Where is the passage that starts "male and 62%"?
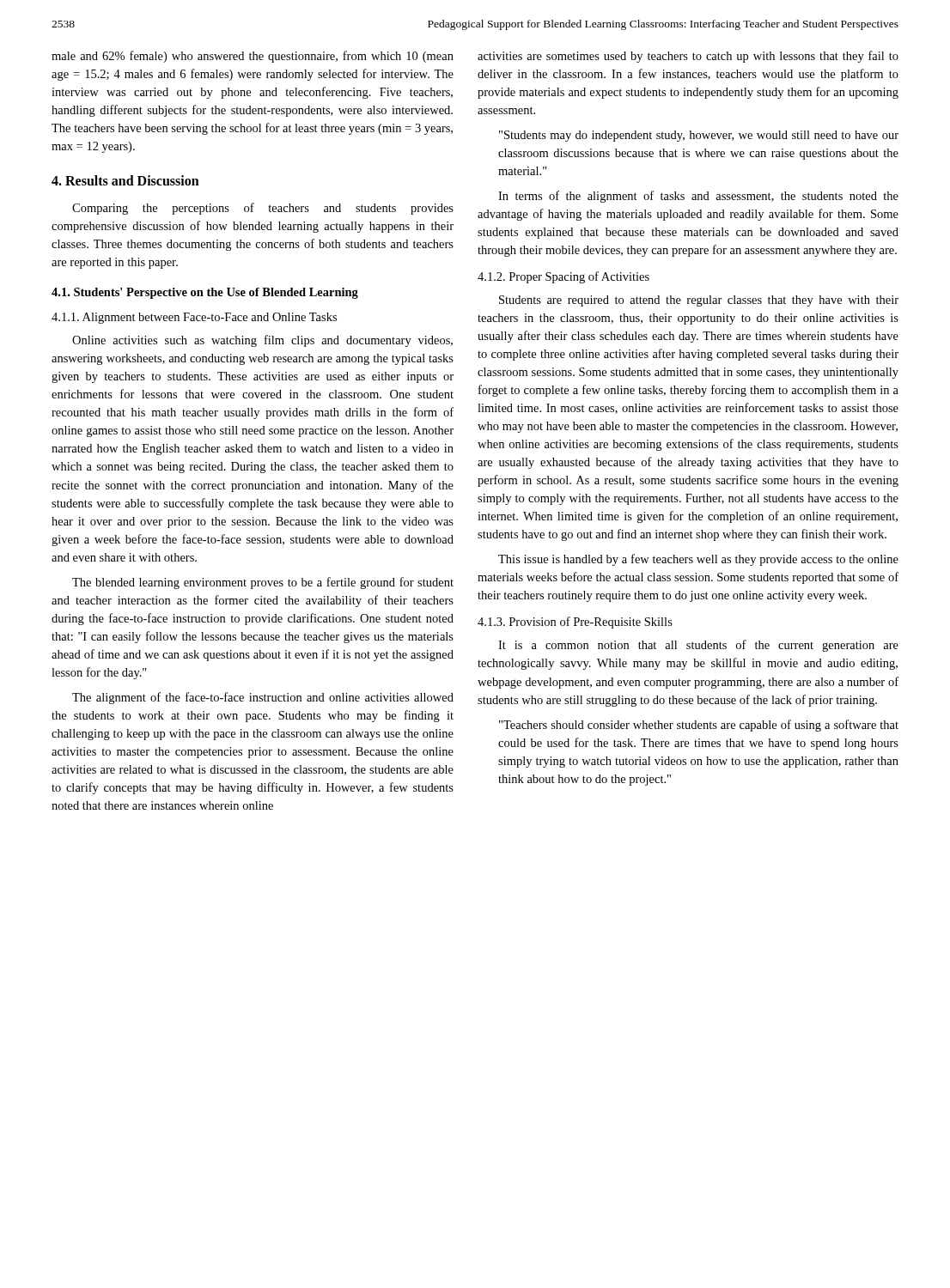 click(253, 101)
